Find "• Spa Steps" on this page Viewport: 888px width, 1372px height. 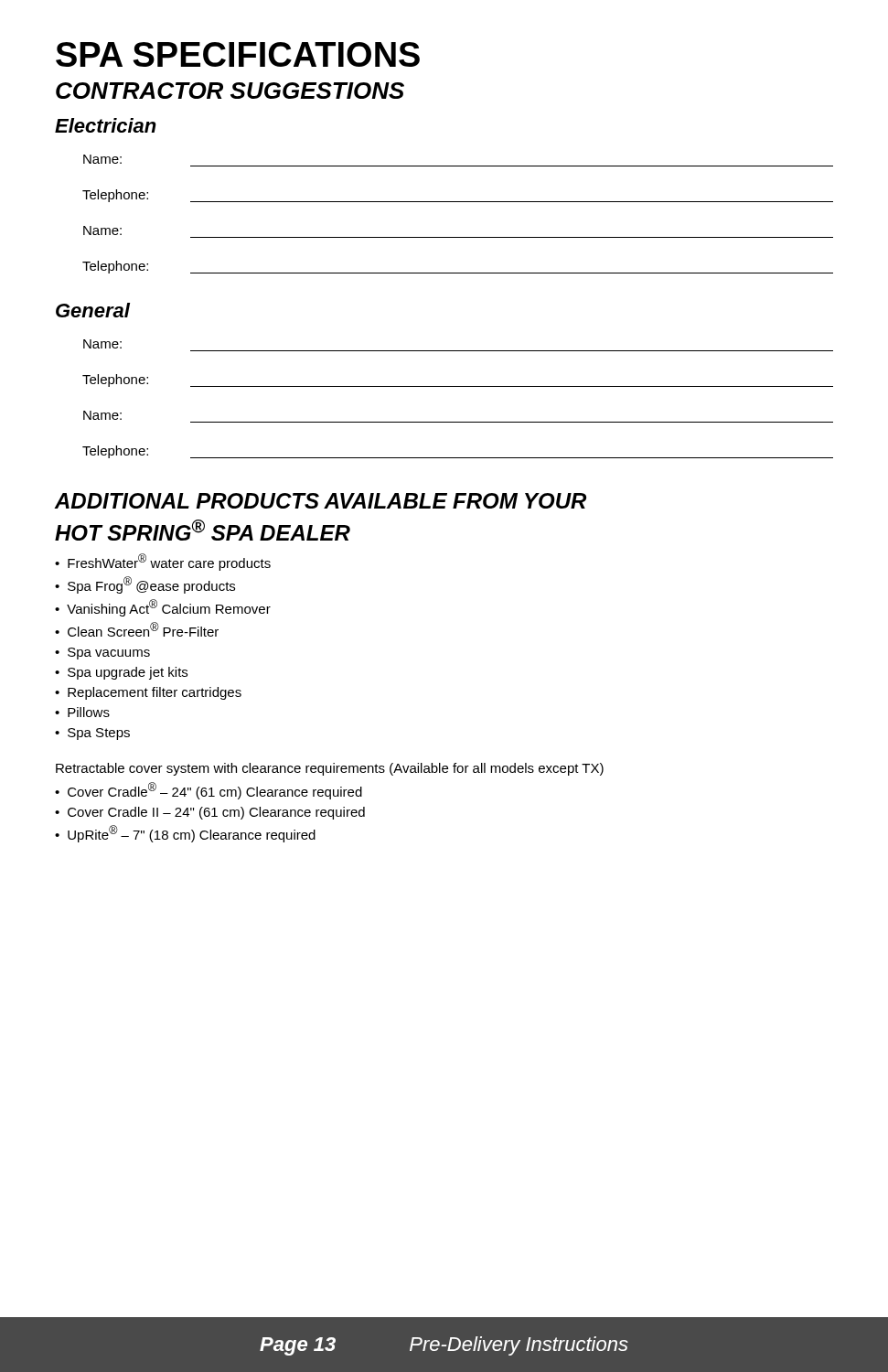click(x=93, y=732)
